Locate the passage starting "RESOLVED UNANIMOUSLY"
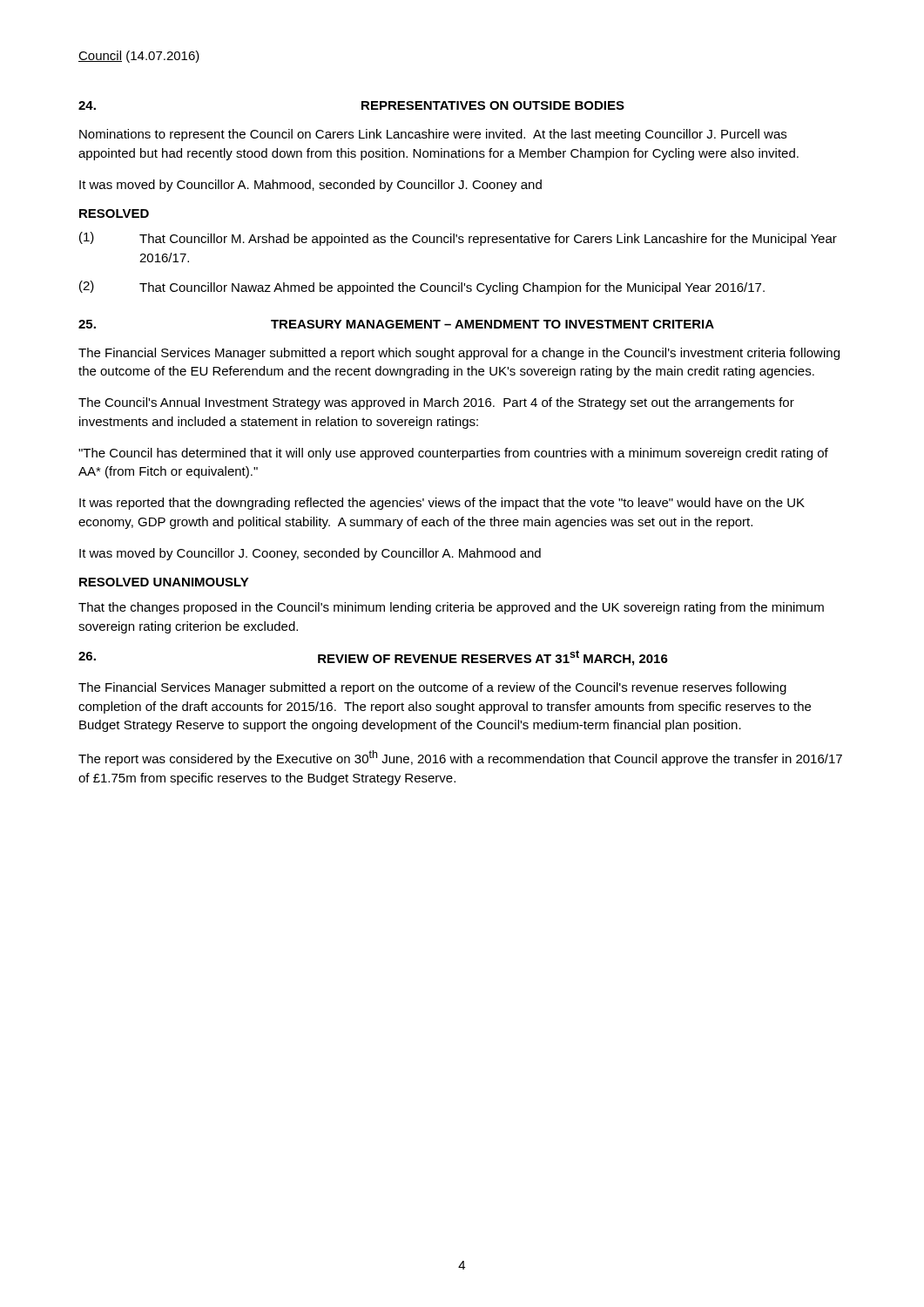This screenshot has width=924, height=1307. [x=164, y=582]
